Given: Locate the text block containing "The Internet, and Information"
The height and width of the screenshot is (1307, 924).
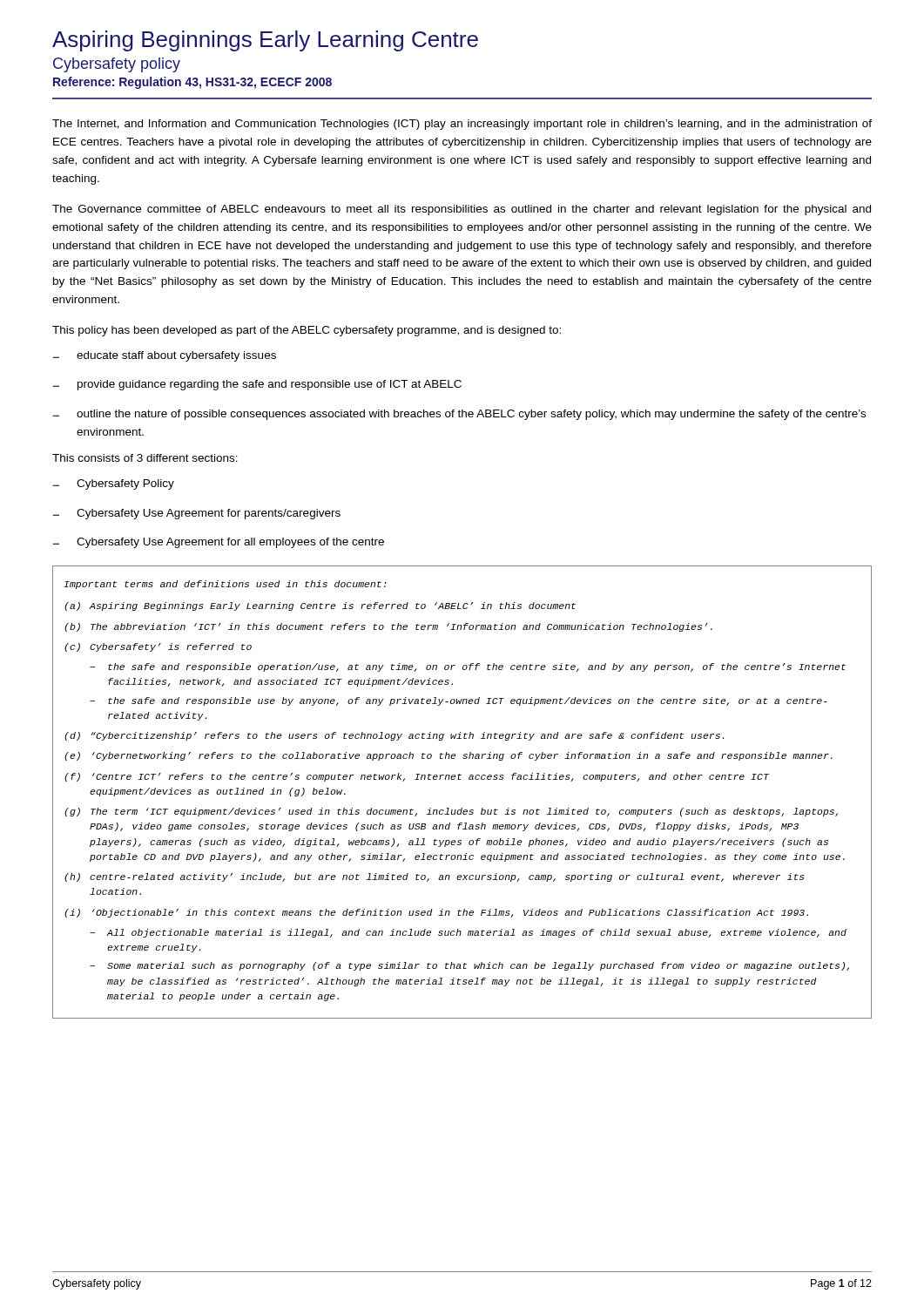Looking at the screenshot, I should (462, 151).
